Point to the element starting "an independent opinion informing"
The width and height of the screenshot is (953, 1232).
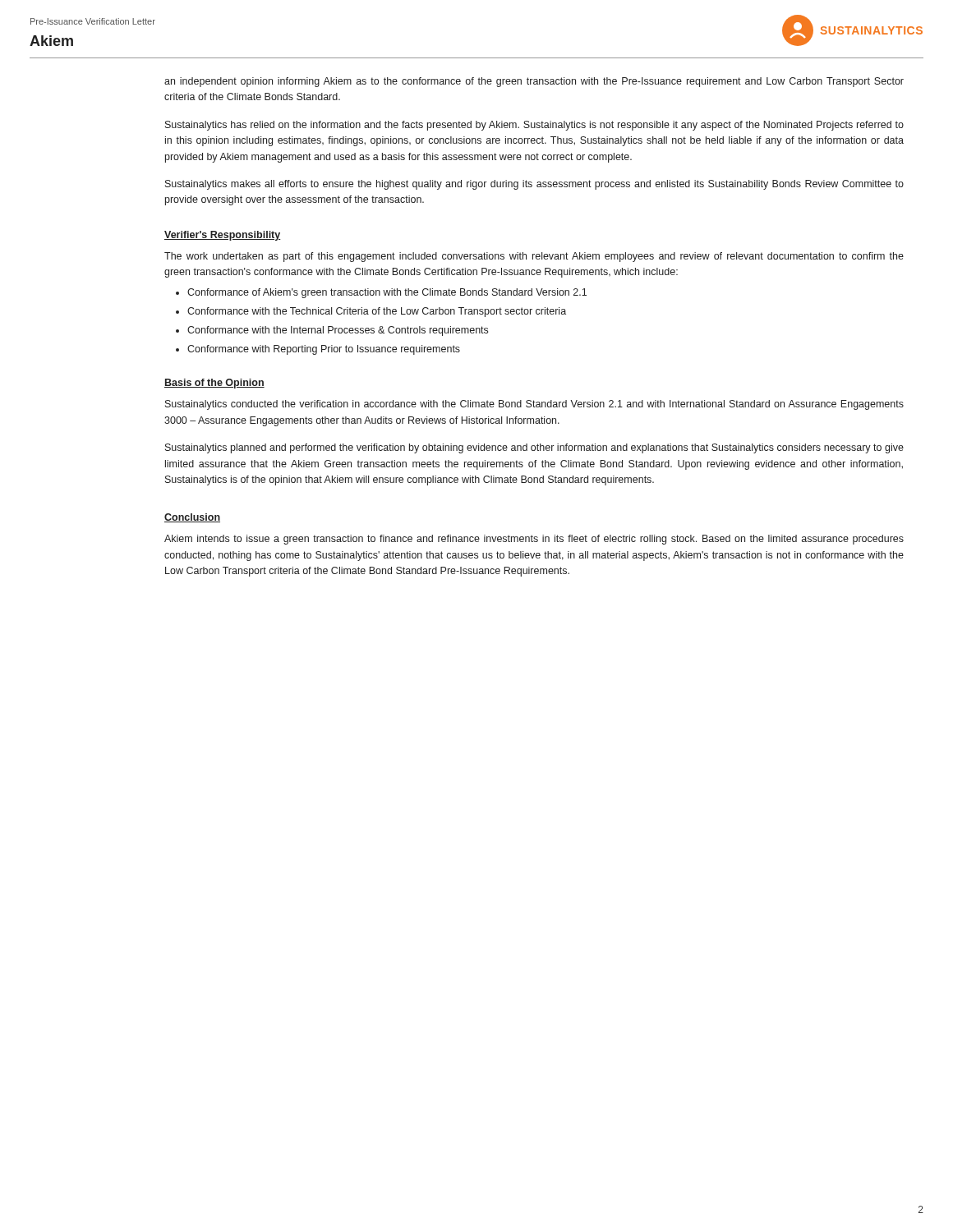[x=534, y=89]
